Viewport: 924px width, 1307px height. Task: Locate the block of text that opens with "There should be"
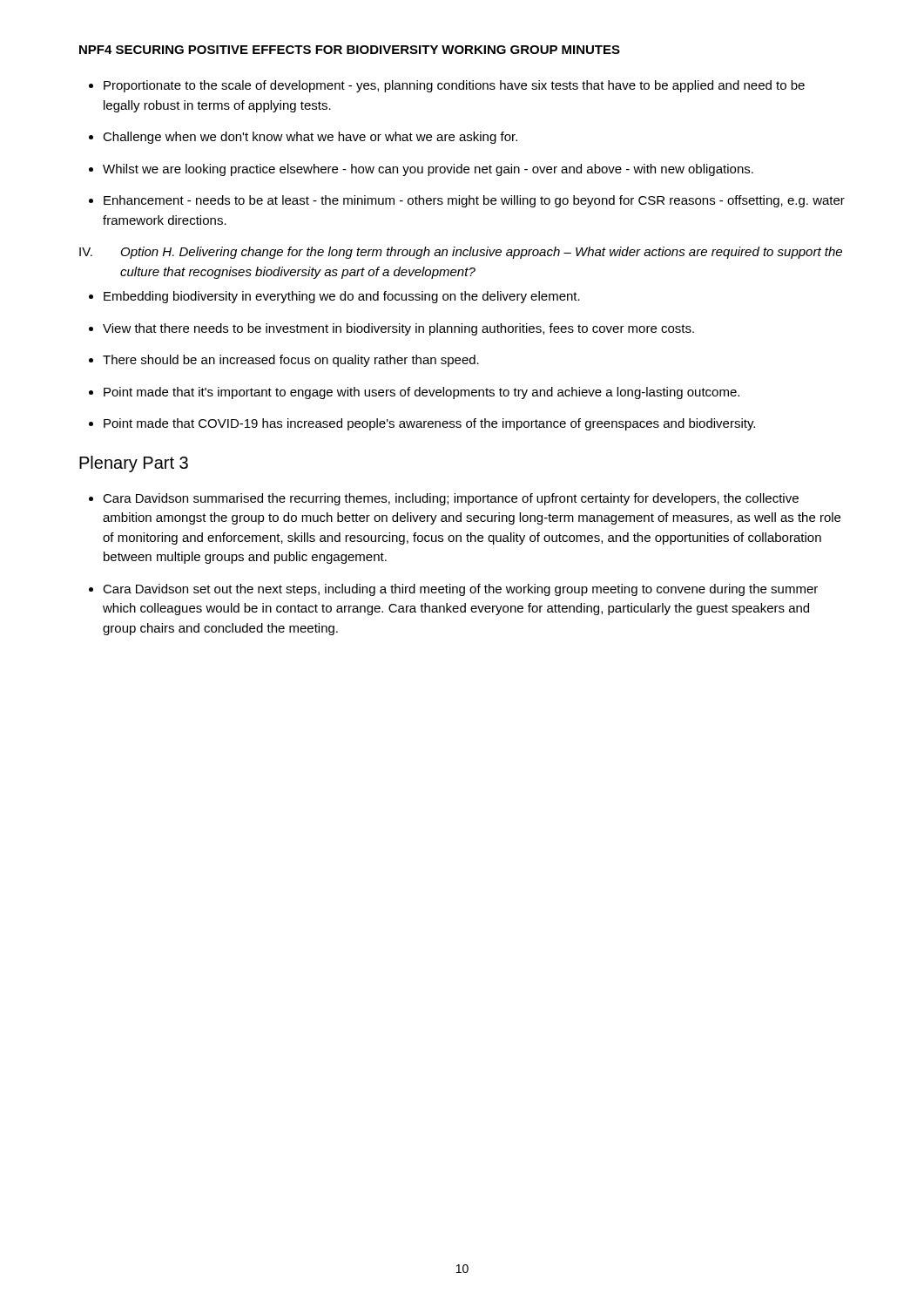click(474, 360)
